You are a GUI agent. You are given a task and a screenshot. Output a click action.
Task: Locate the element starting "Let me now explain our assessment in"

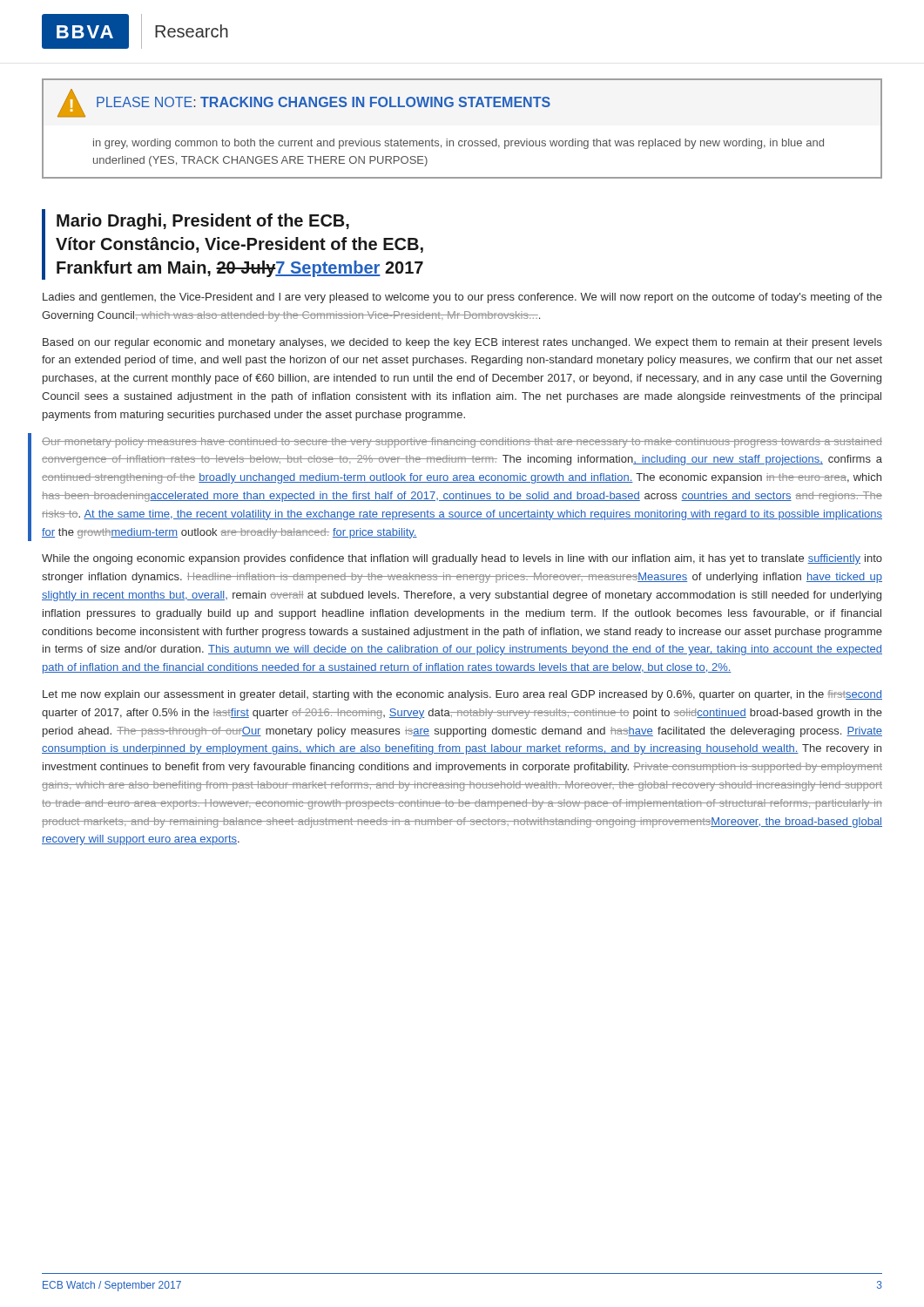click(462, 766)
